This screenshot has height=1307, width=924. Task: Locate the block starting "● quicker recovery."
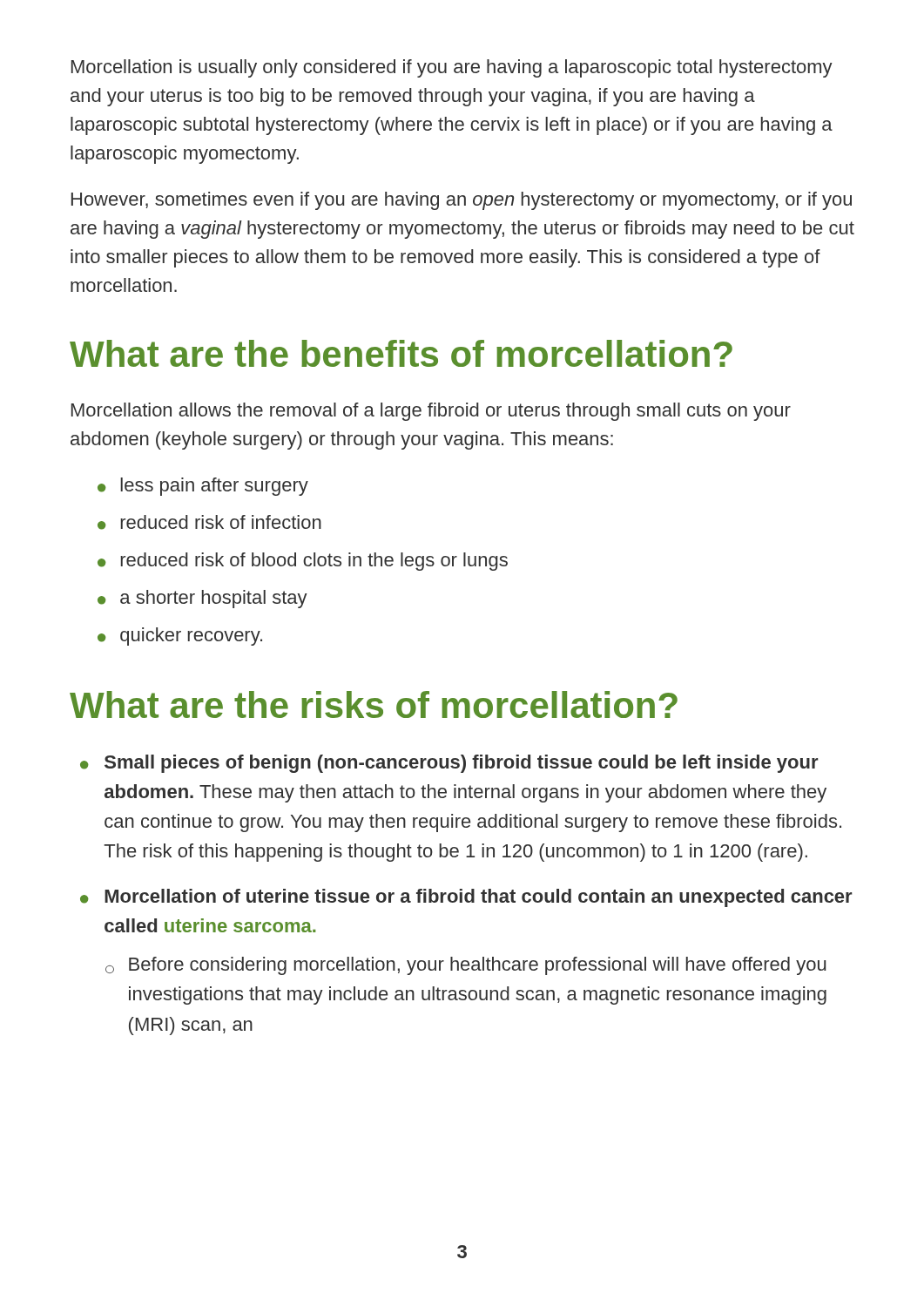pos(180,637)
